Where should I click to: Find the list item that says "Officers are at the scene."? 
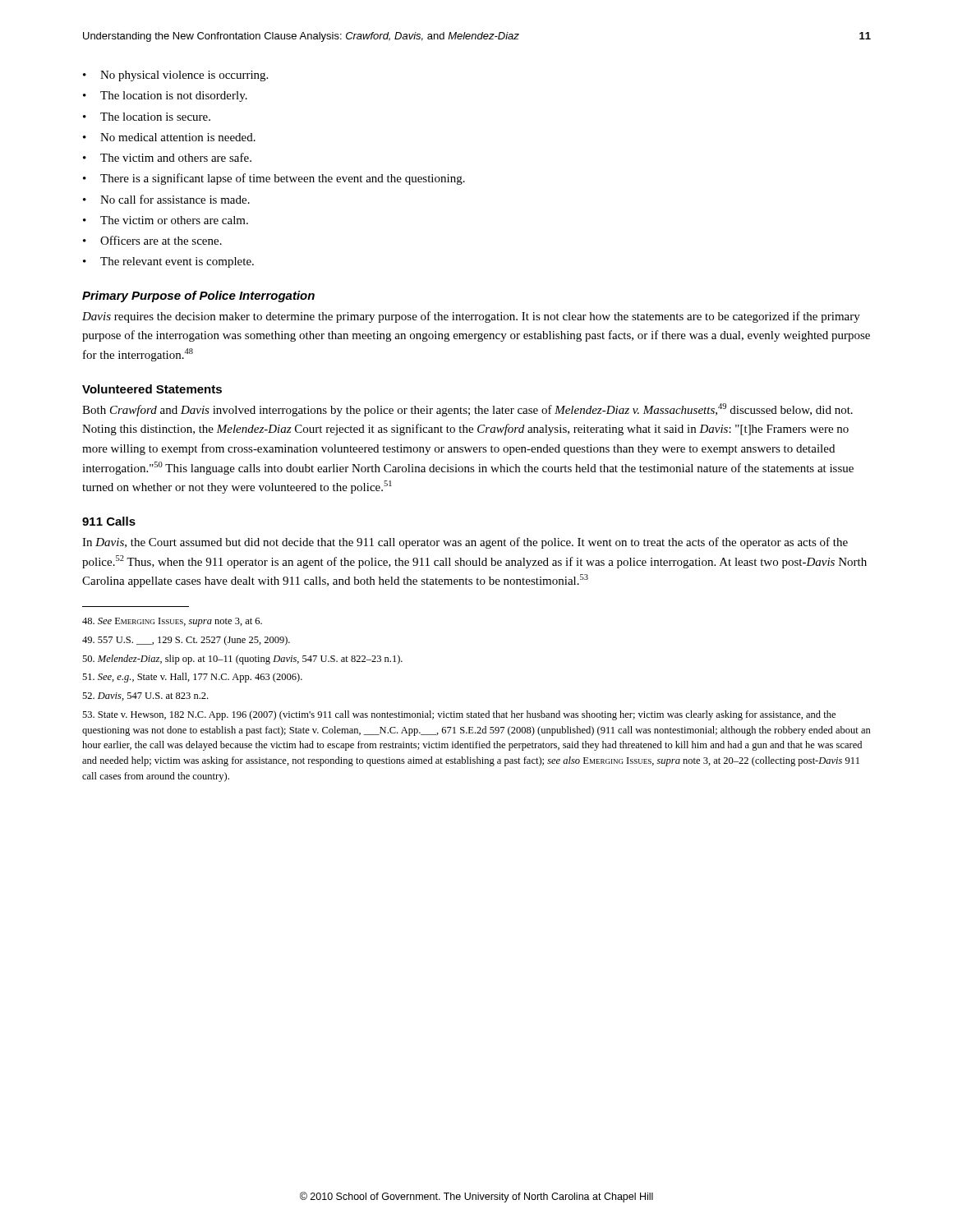161,241
